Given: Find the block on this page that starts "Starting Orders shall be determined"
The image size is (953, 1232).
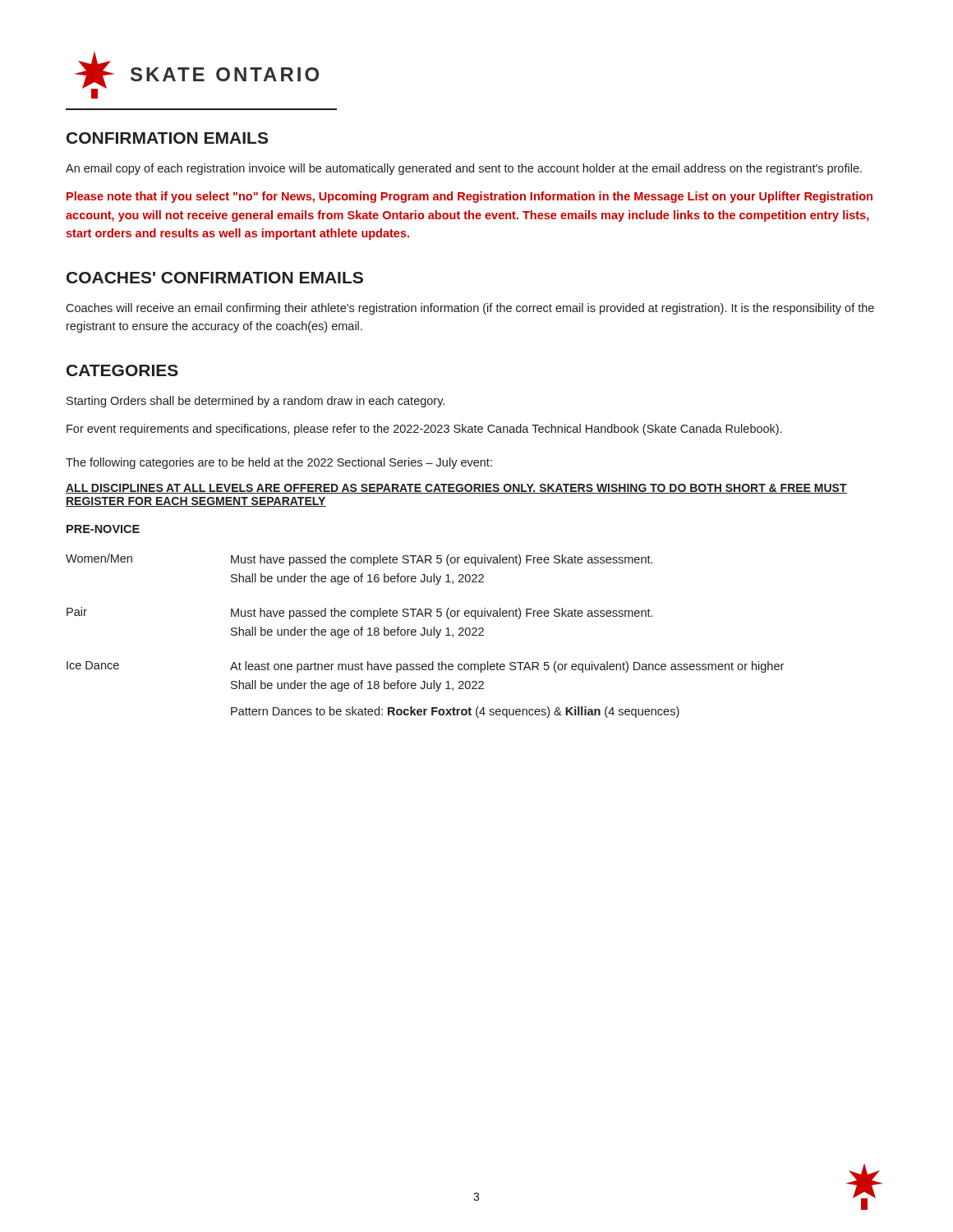Looking at the screenshot, I should tap(256, 401).
